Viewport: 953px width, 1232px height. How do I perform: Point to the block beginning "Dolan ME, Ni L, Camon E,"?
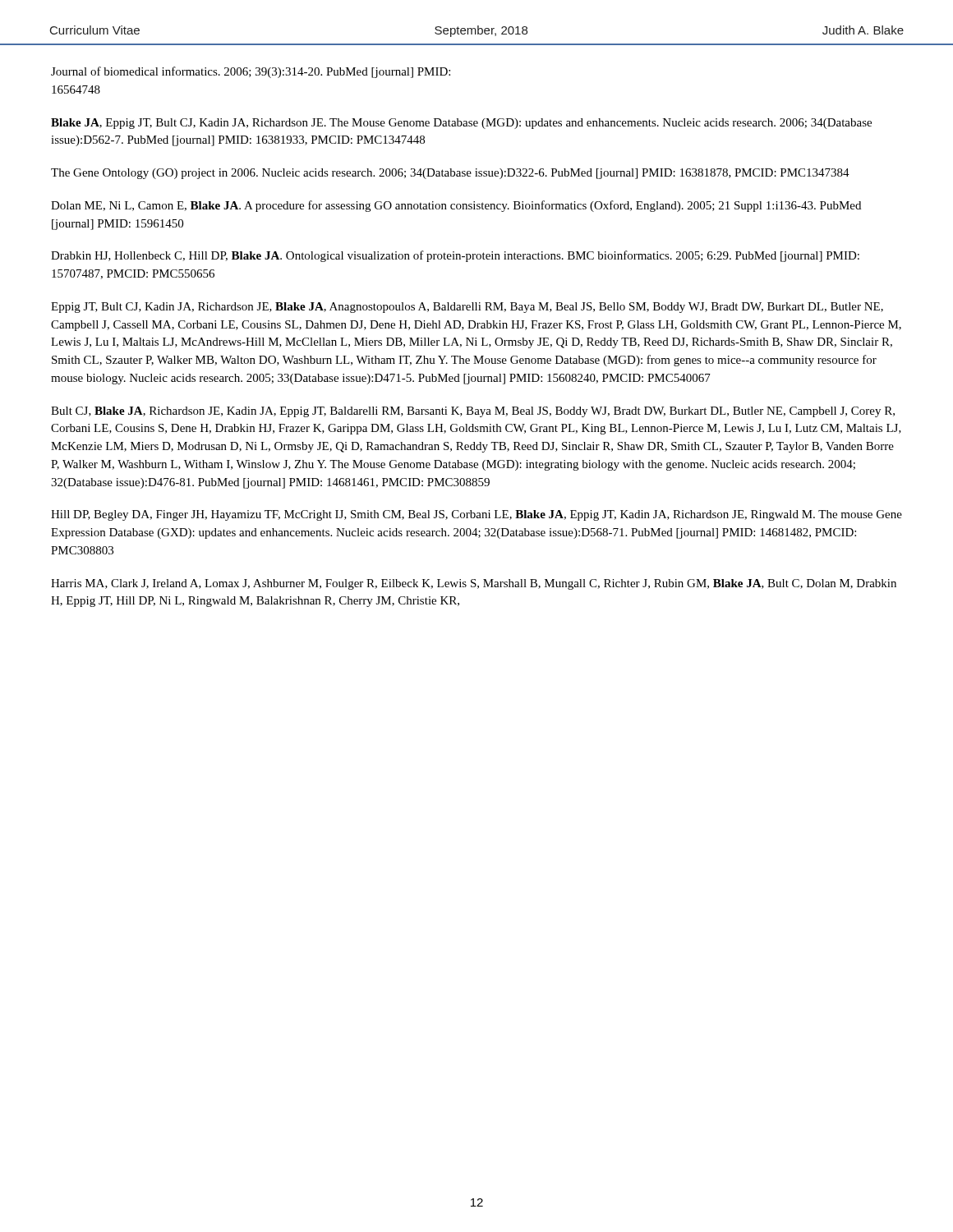click(x=456, y=214)
